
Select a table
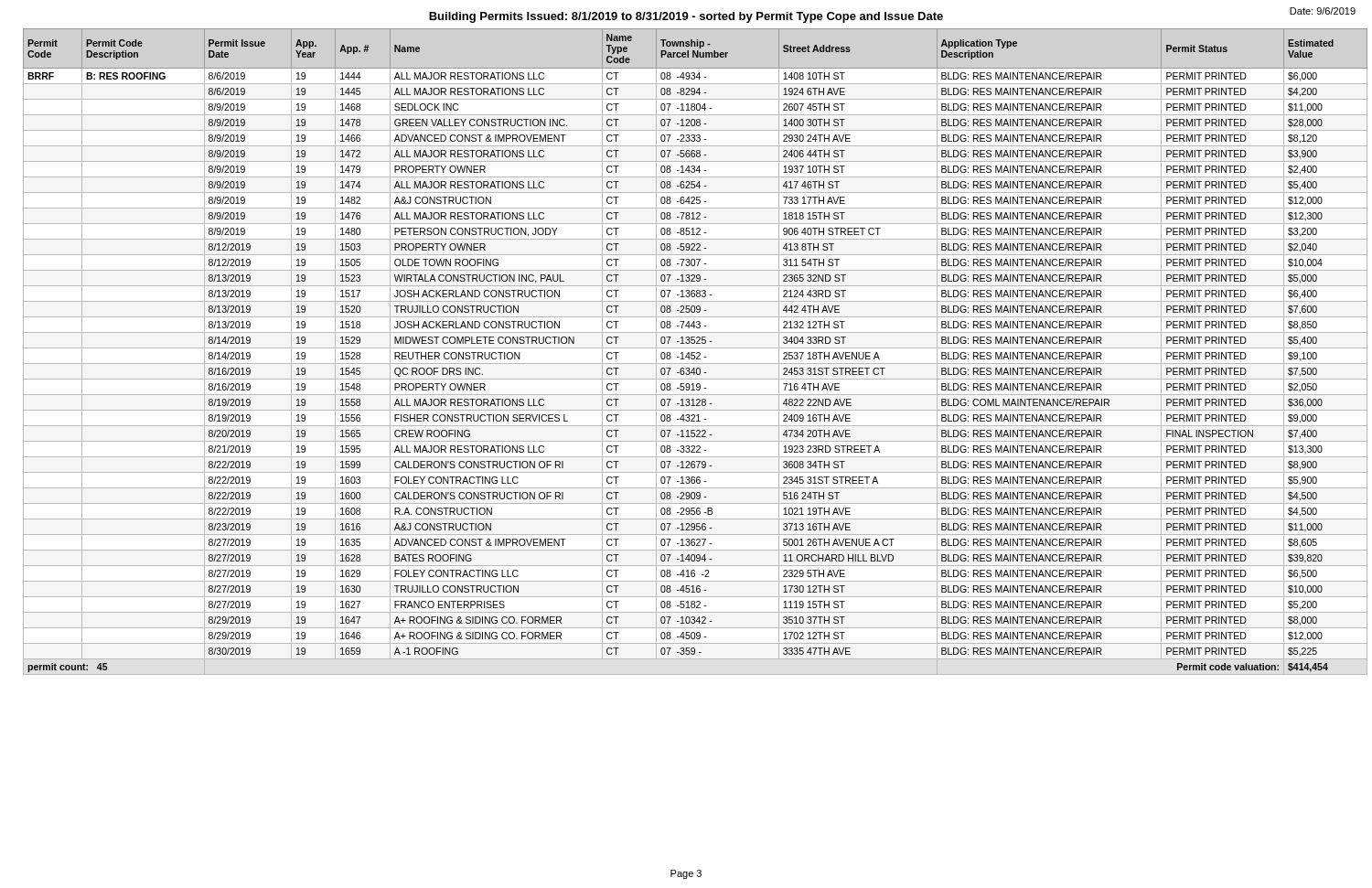coord(686,352)
